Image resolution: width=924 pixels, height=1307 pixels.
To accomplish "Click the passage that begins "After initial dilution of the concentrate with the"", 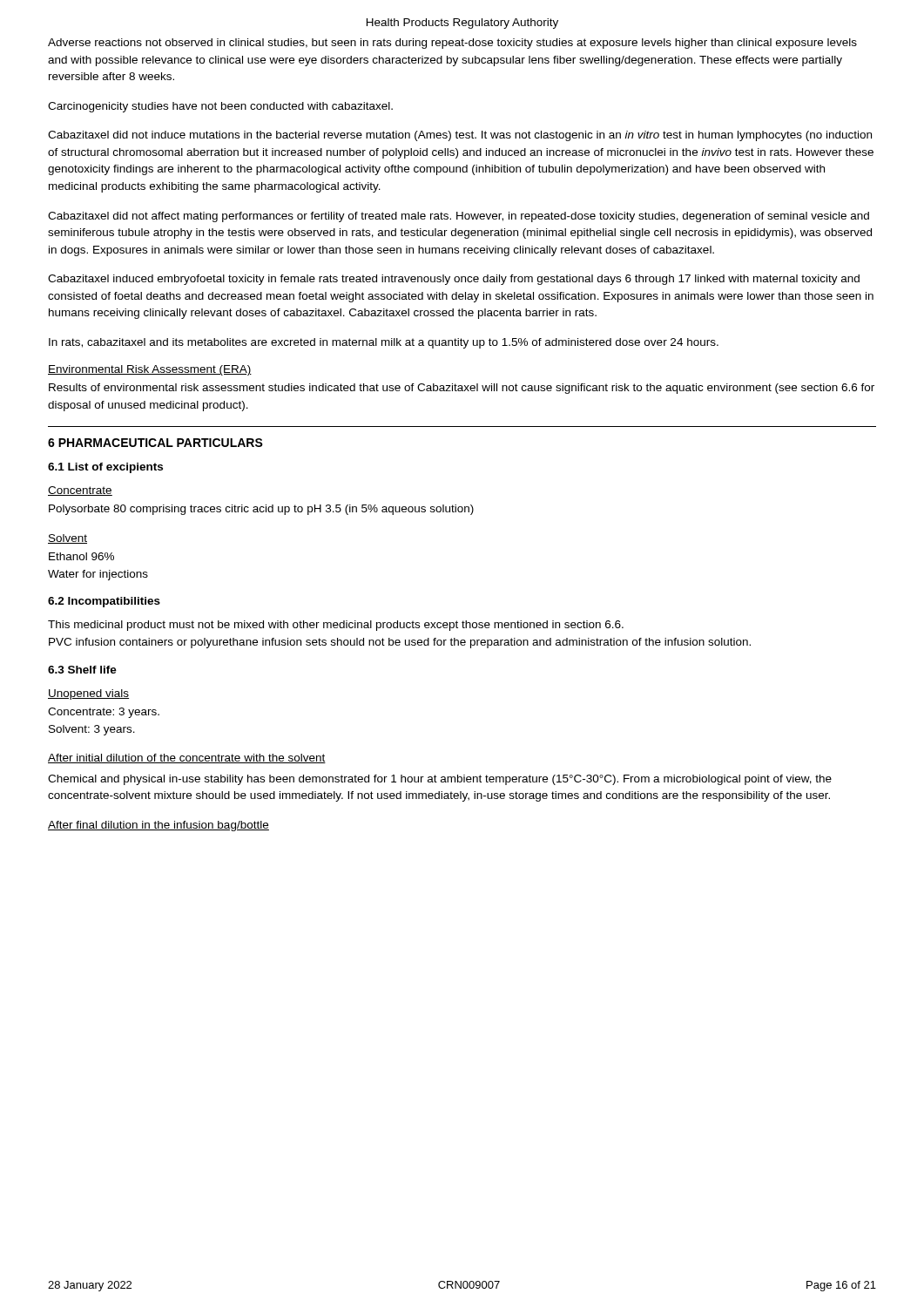I will tap(186, 758).
